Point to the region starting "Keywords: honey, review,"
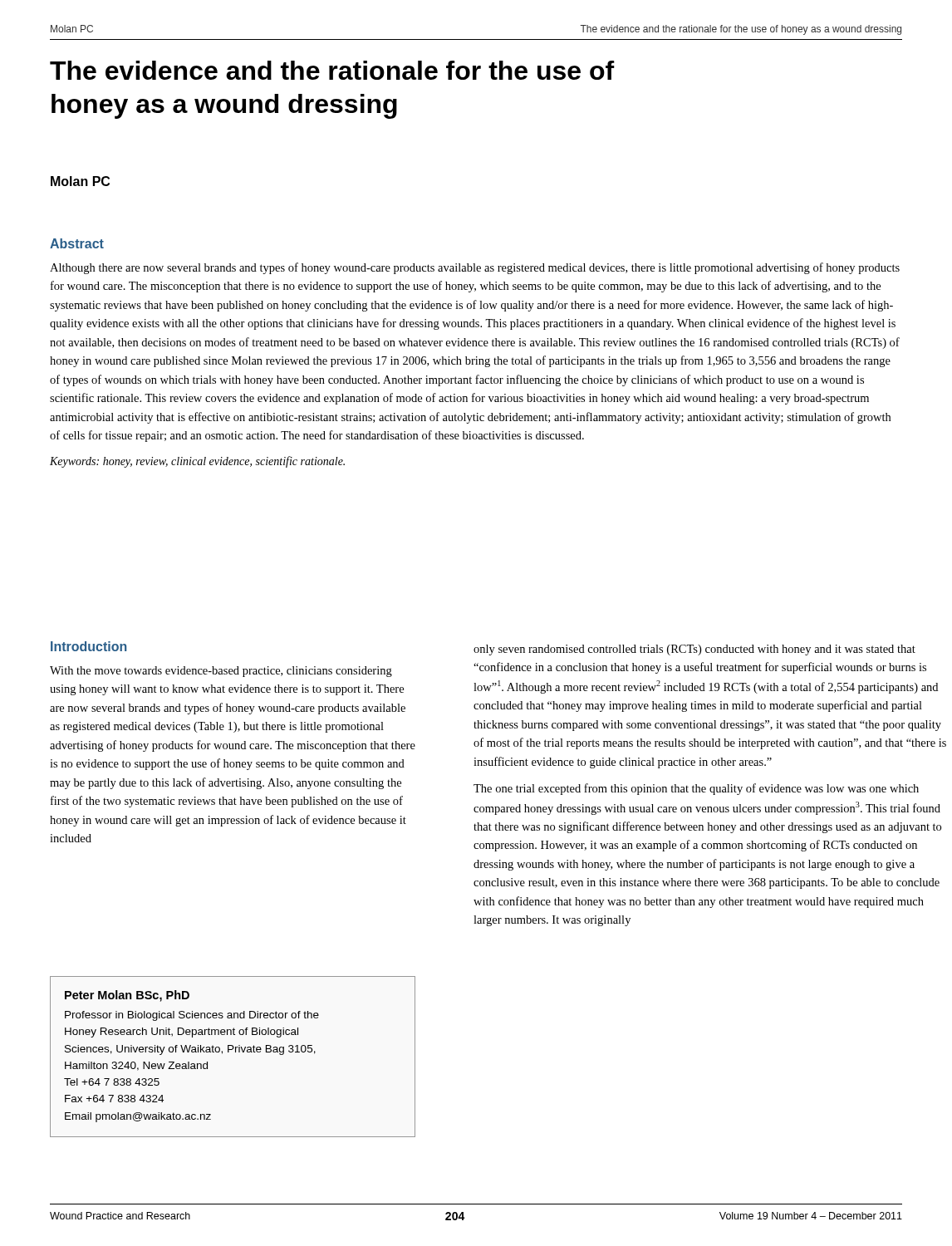The width and height of the screenshot is (952, 1246). [197, 462]
